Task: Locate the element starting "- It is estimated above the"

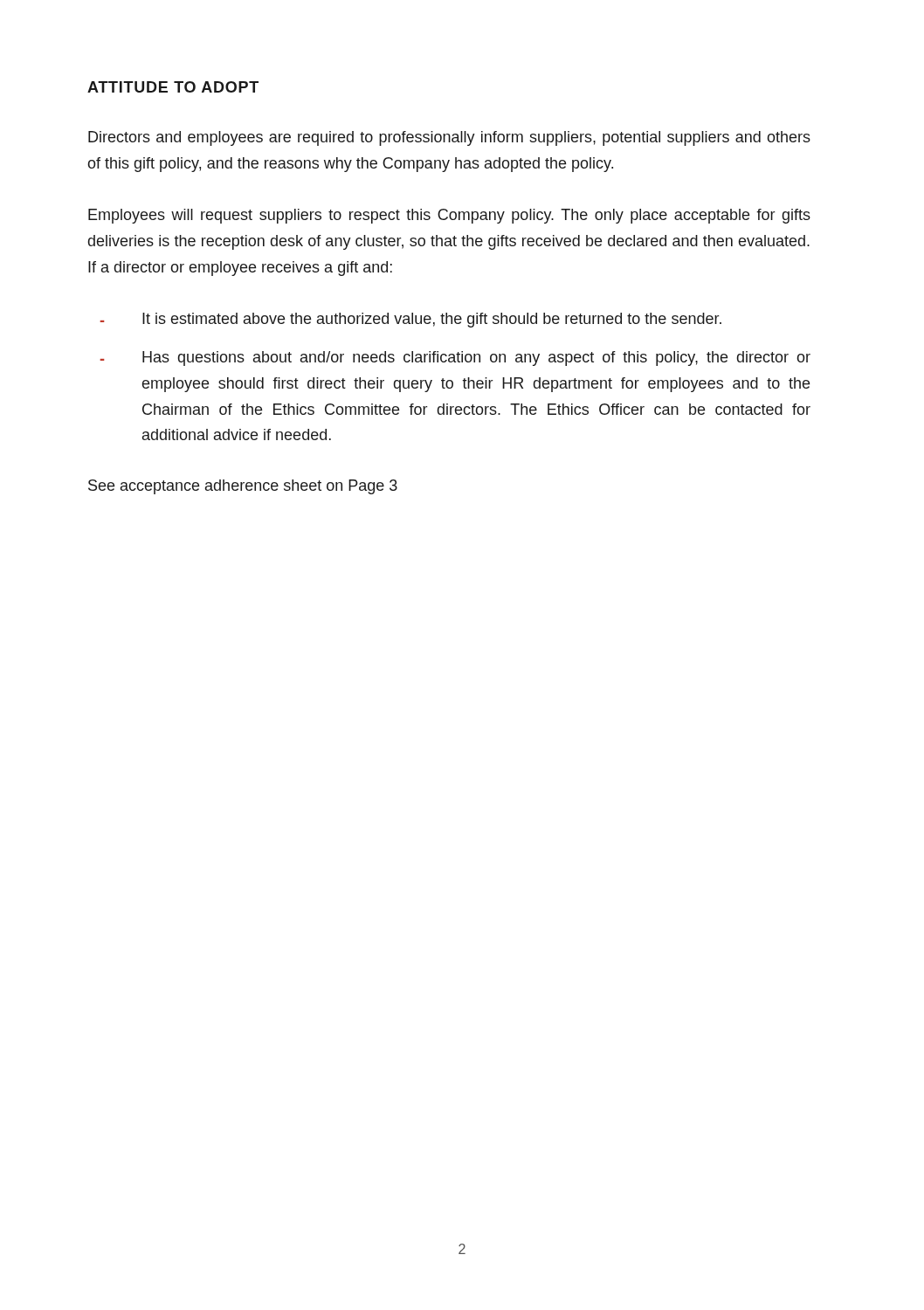Action: (x=449, y=321)
